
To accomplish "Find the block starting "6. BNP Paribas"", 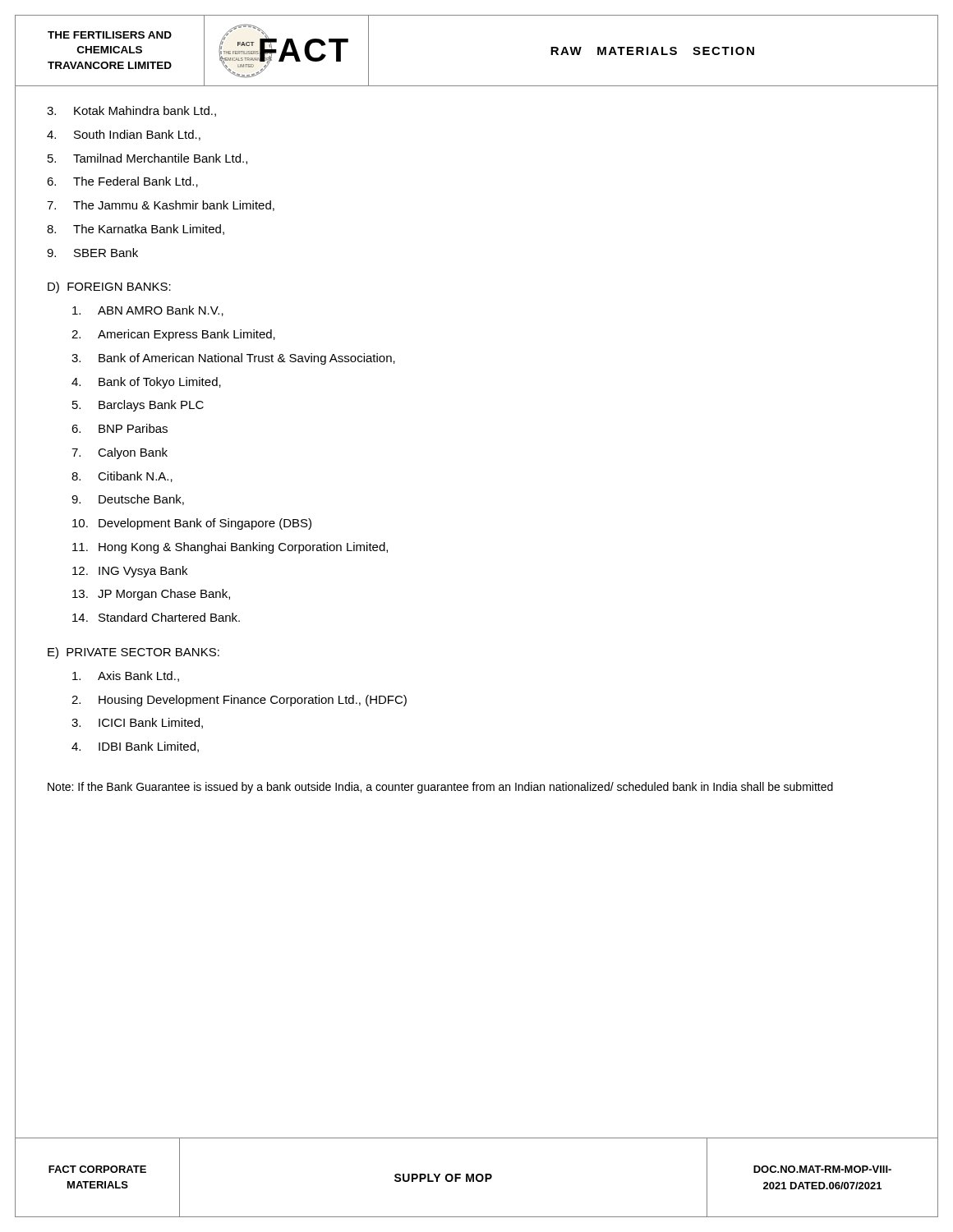I will (120, 429).
